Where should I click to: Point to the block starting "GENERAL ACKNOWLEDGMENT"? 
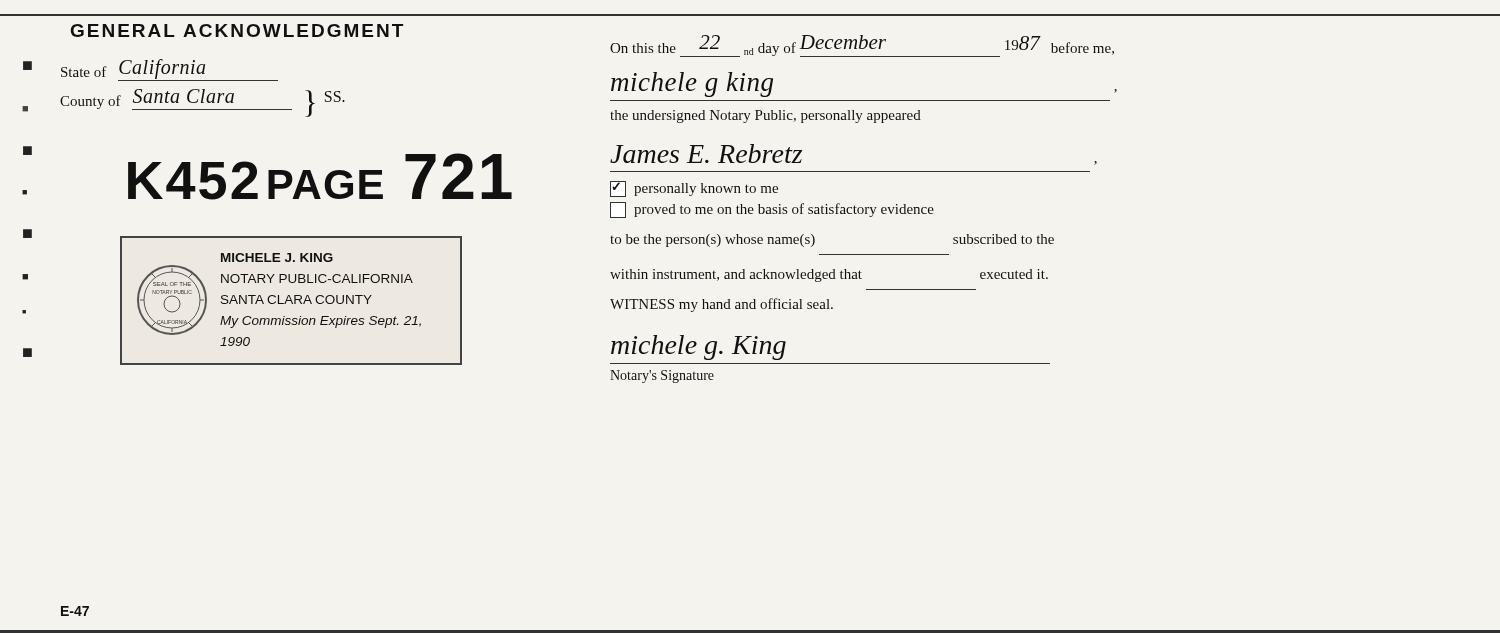coord(238,31)
